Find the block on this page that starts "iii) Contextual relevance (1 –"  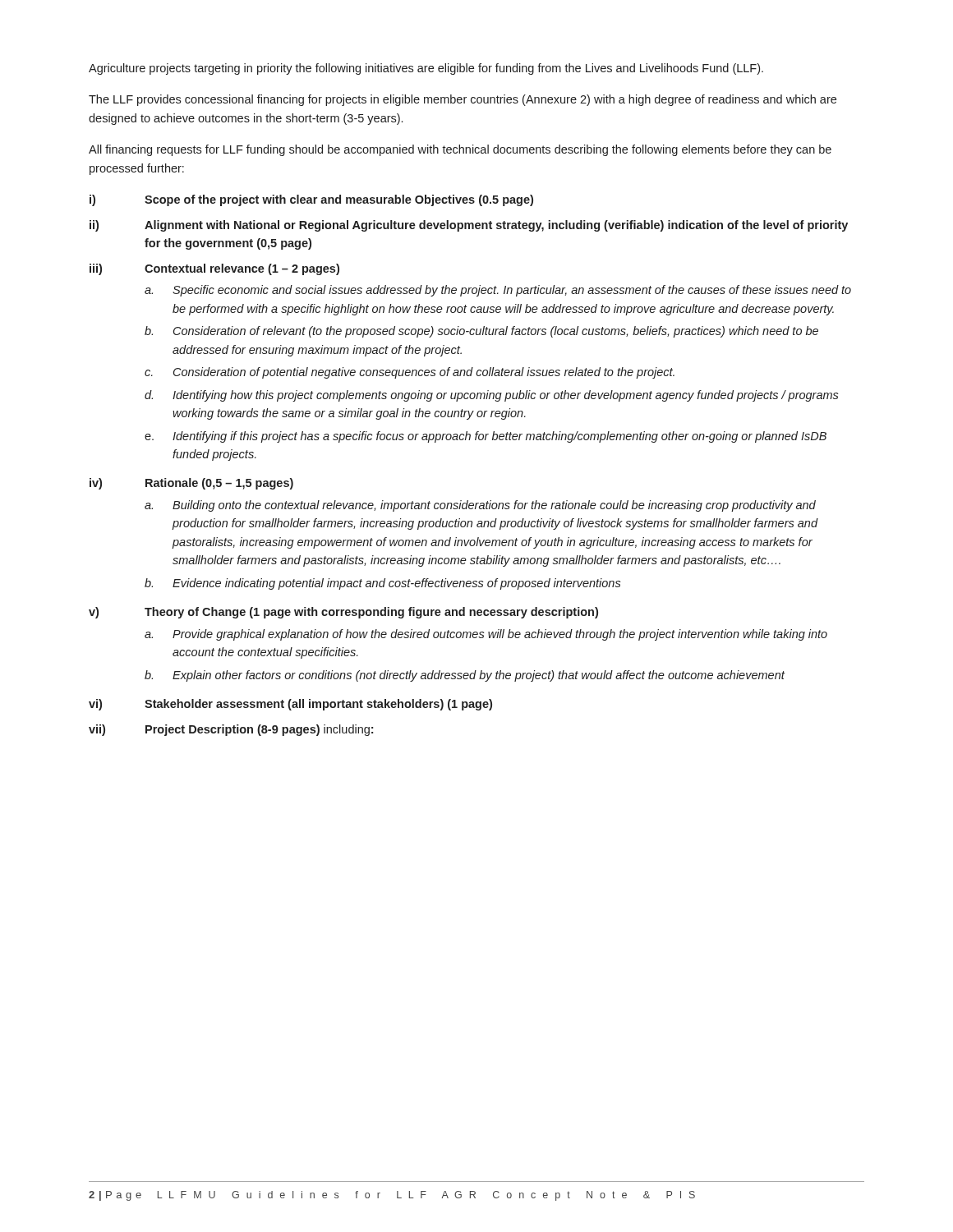click(x=476, y=364)
